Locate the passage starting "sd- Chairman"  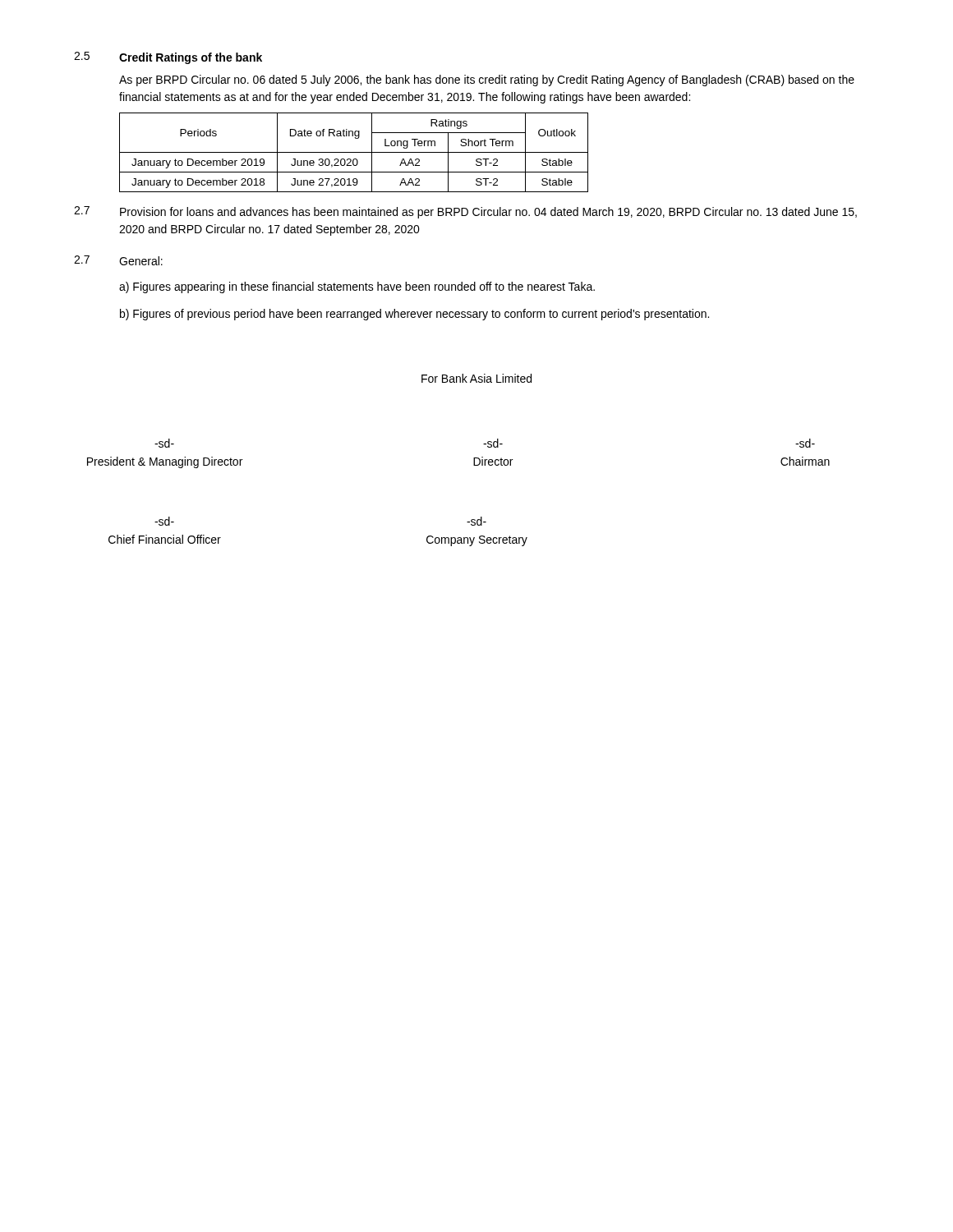805,453
